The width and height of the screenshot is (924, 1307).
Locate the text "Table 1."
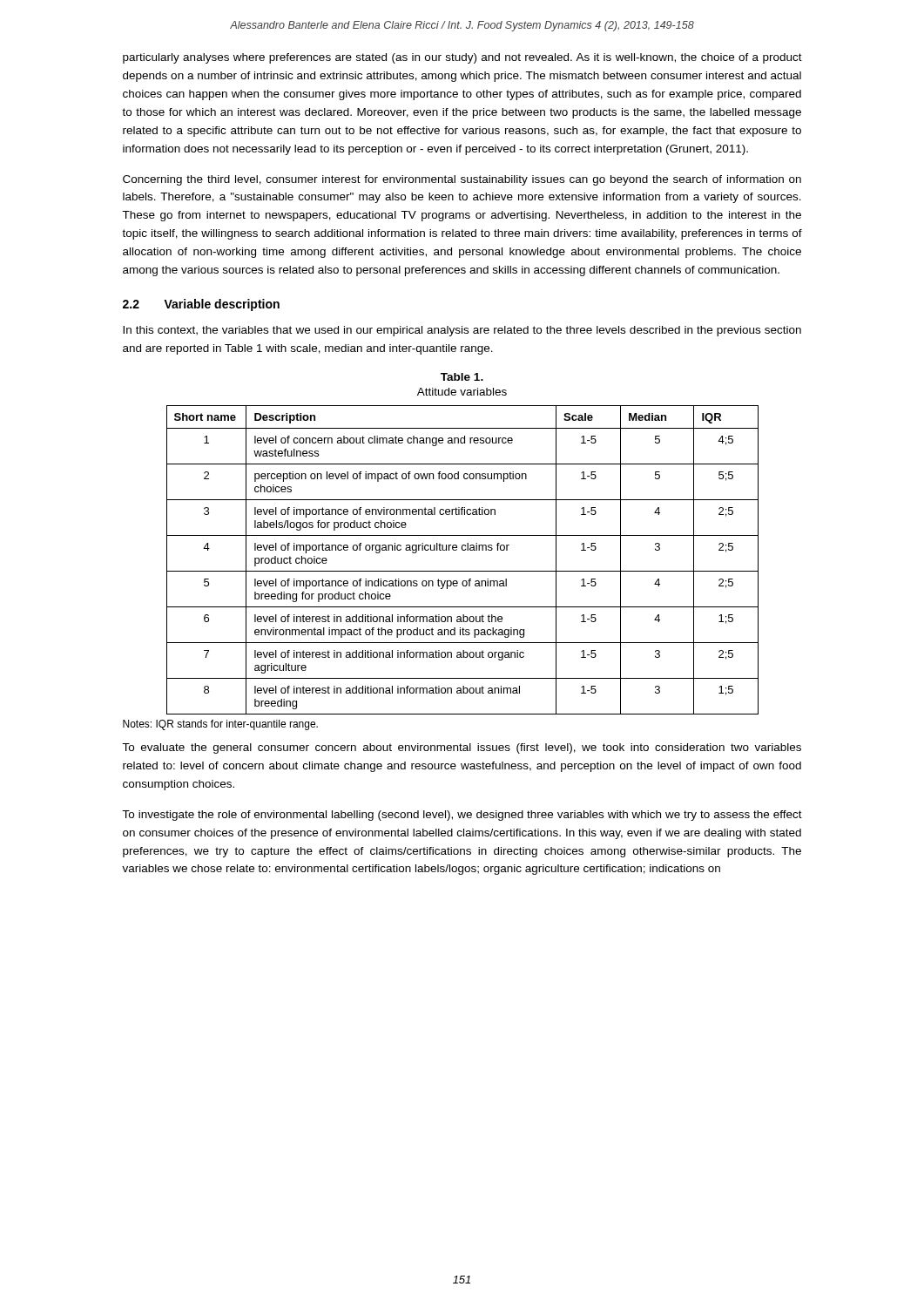(x=462, y=377)
